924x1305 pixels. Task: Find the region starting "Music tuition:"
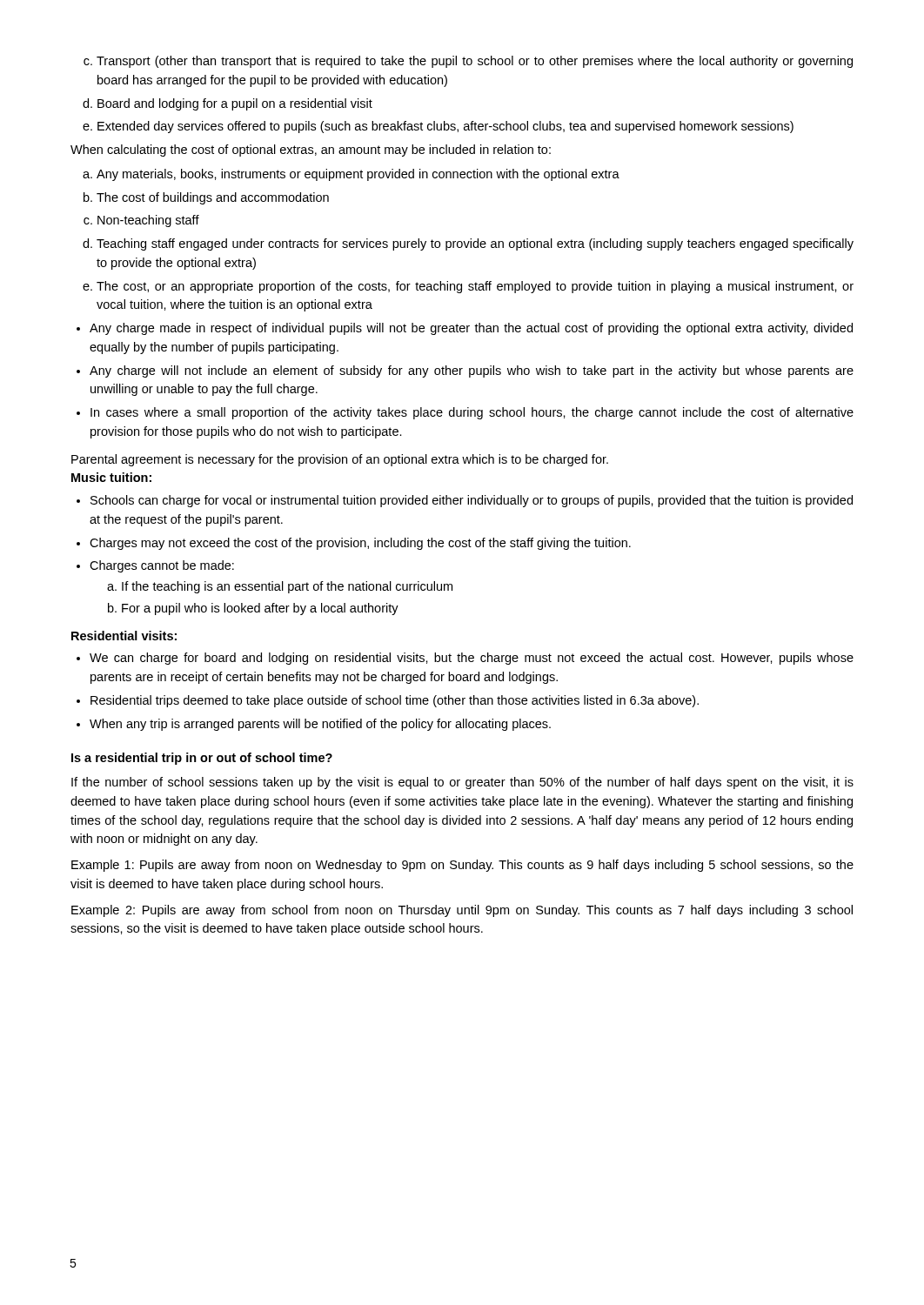(111, 477)
